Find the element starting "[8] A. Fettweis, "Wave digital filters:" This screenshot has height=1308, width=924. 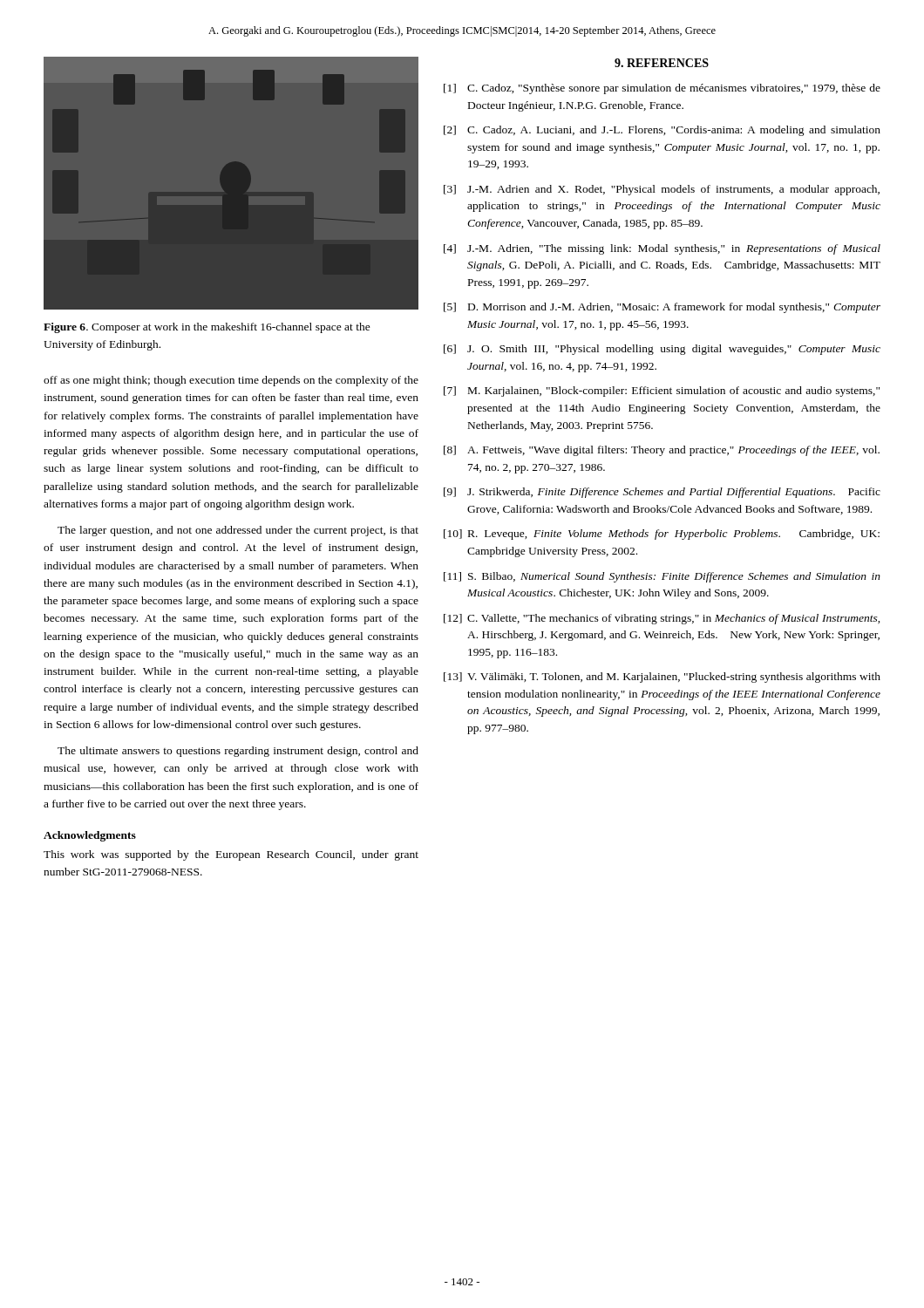point(662,458)
